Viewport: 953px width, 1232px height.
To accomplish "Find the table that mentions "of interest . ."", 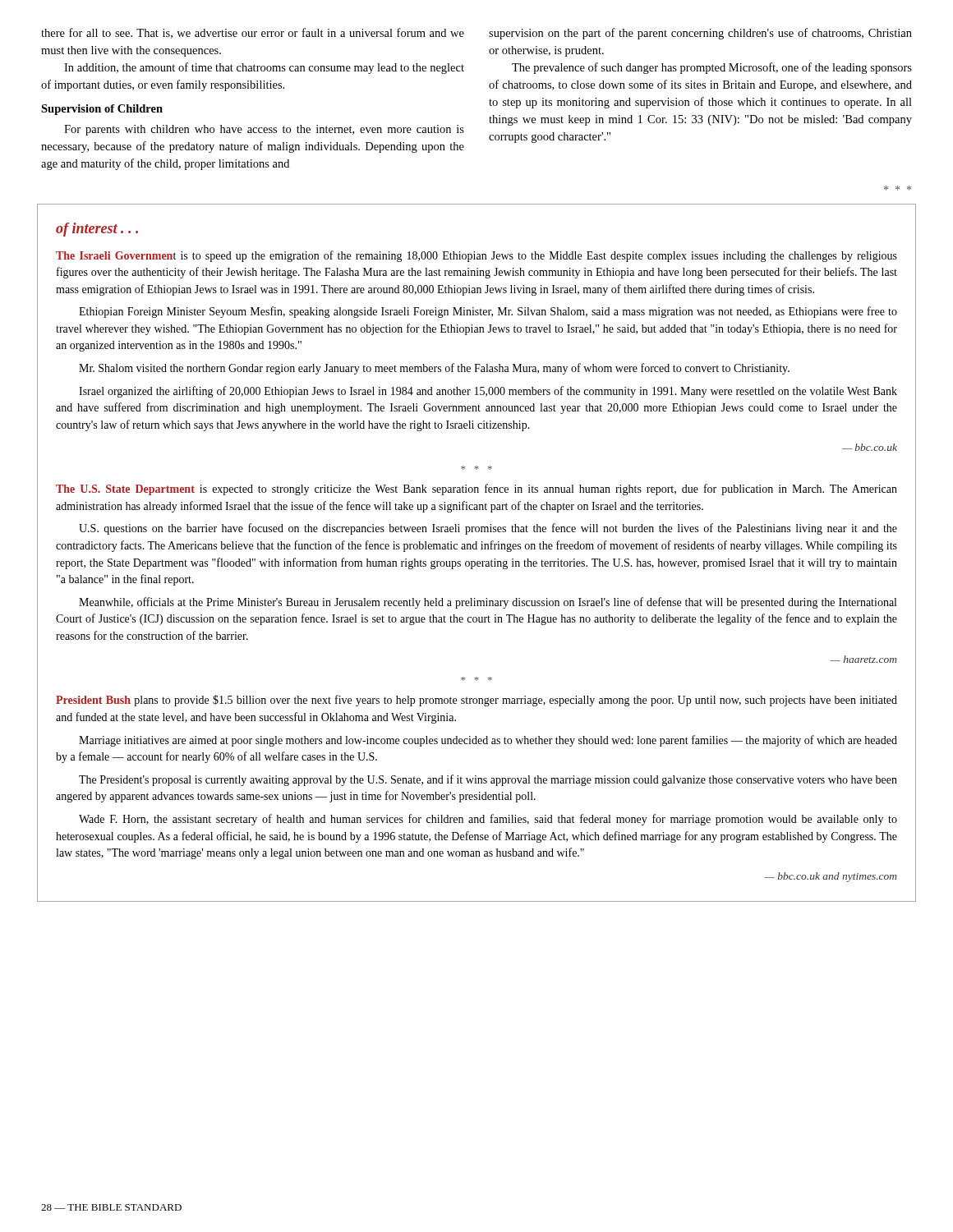I will [476, 553].
